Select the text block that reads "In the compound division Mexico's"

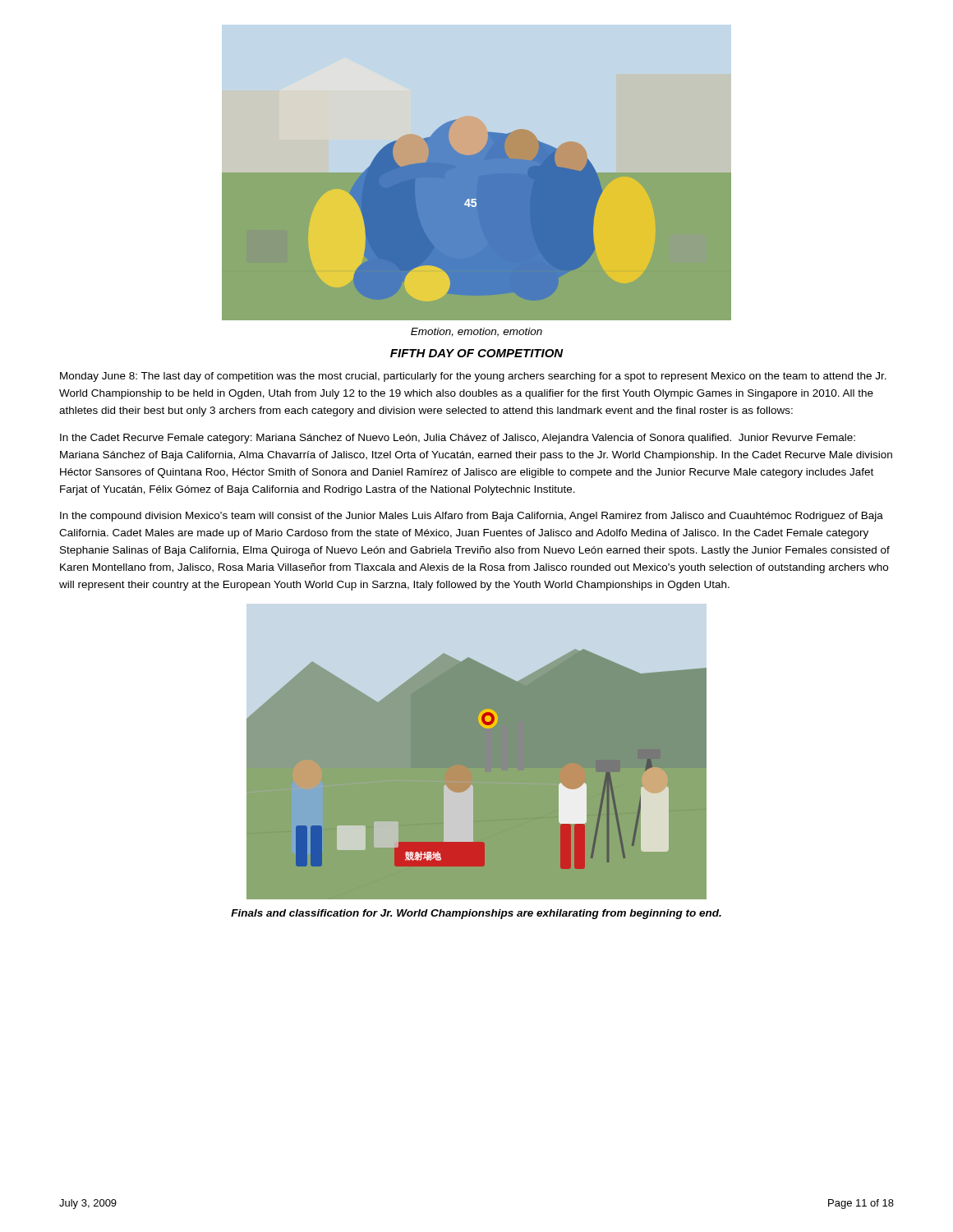click(x=474, y=550)
